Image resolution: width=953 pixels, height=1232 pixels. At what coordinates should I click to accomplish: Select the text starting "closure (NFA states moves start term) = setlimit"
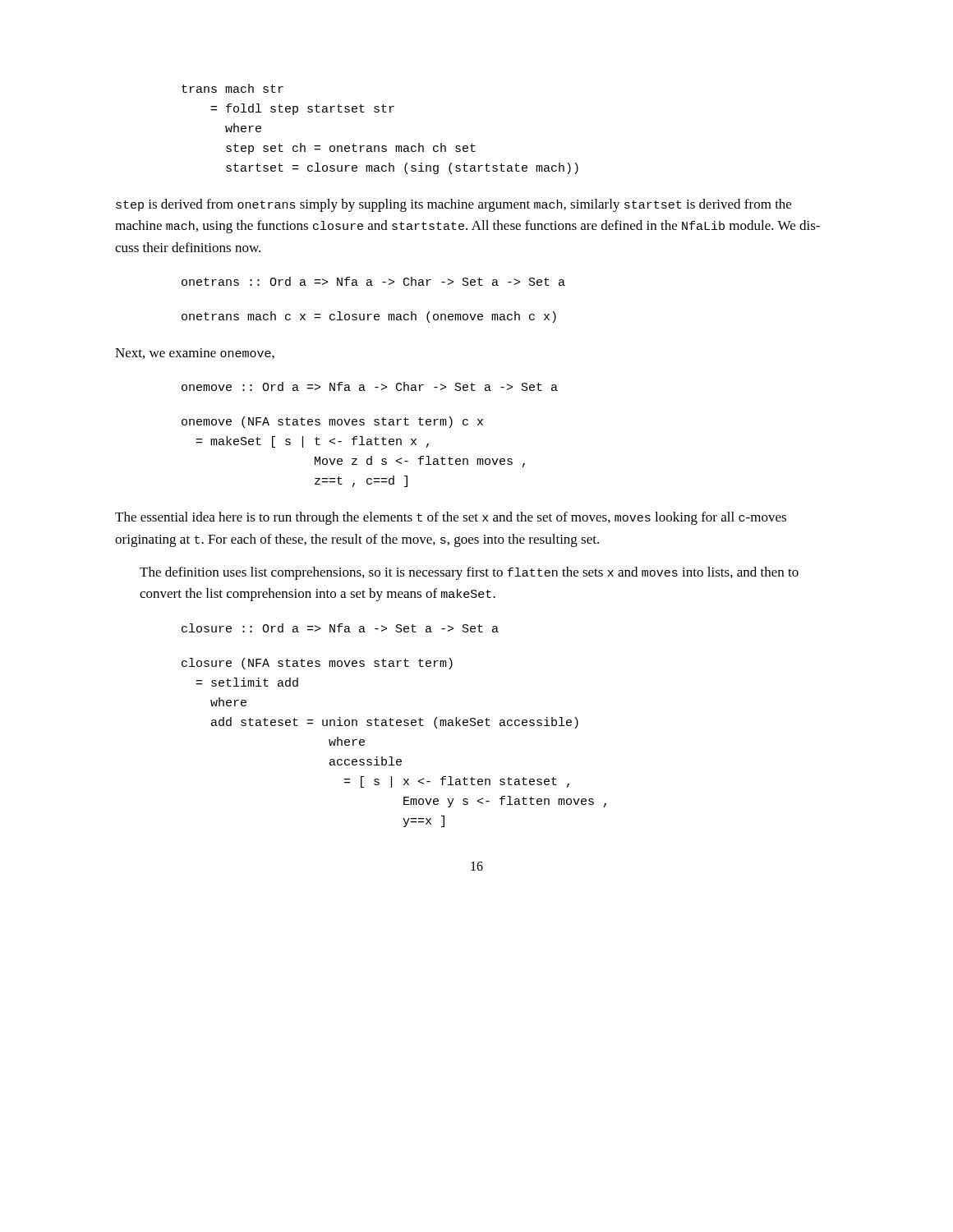(x=317, y=664)
